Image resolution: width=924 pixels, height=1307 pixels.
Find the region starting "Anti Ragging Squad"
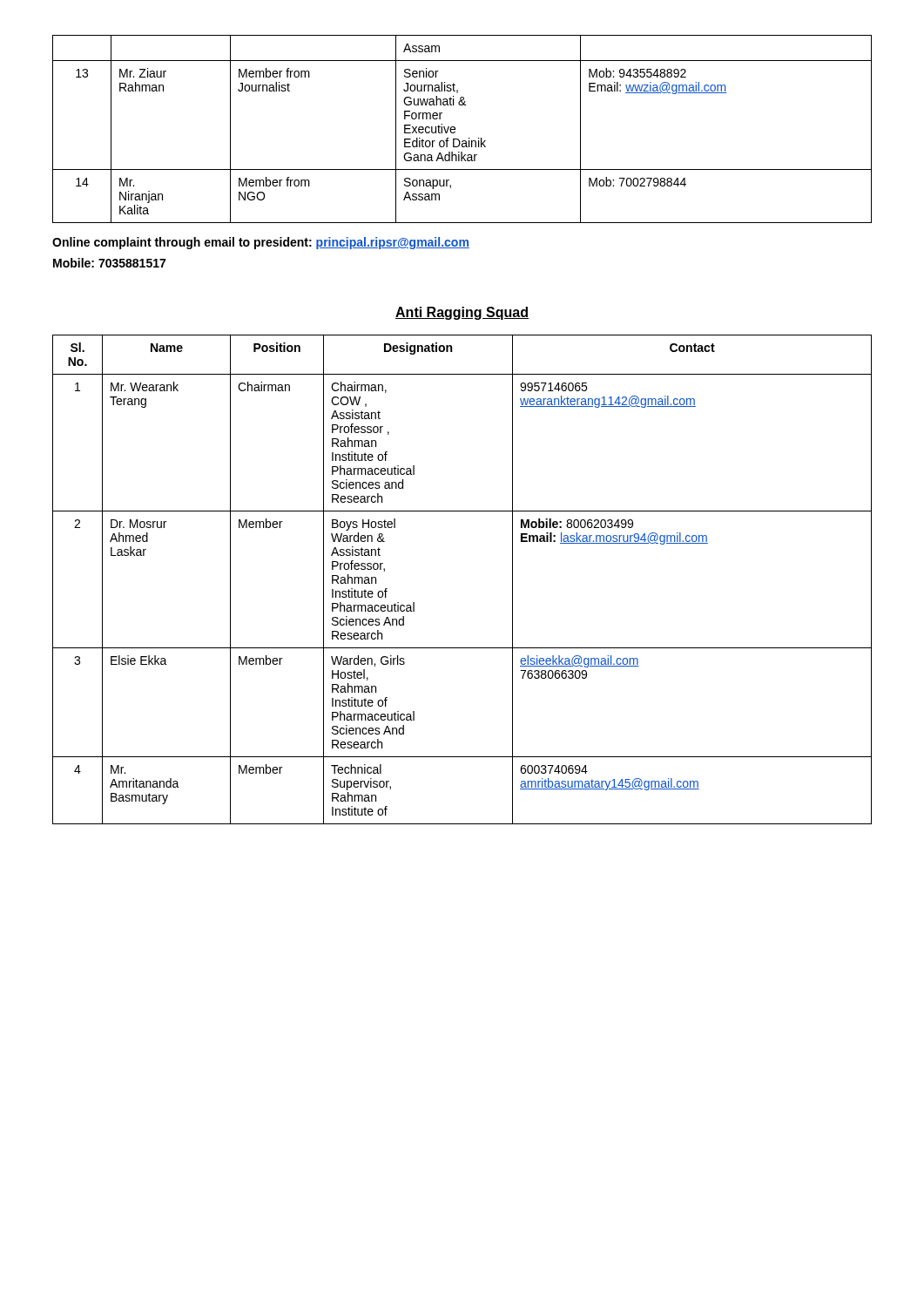click(x=462, y=312)
